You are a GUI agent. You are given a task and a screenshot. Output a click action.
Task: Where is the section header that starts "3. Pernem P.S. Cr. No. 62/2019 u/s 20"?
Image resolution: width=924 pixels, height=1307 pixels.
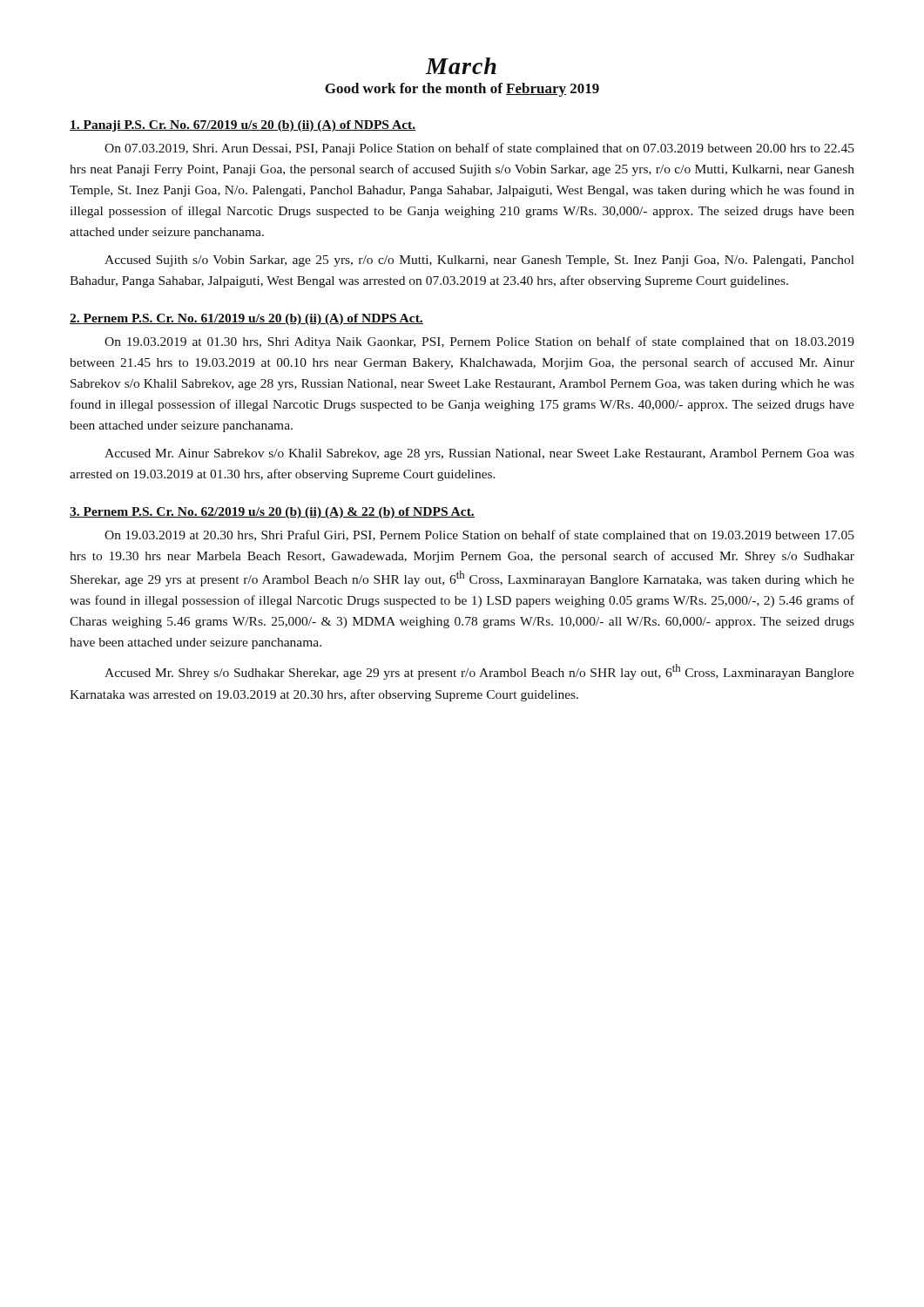pyautogui.click(x=272, y=511)
